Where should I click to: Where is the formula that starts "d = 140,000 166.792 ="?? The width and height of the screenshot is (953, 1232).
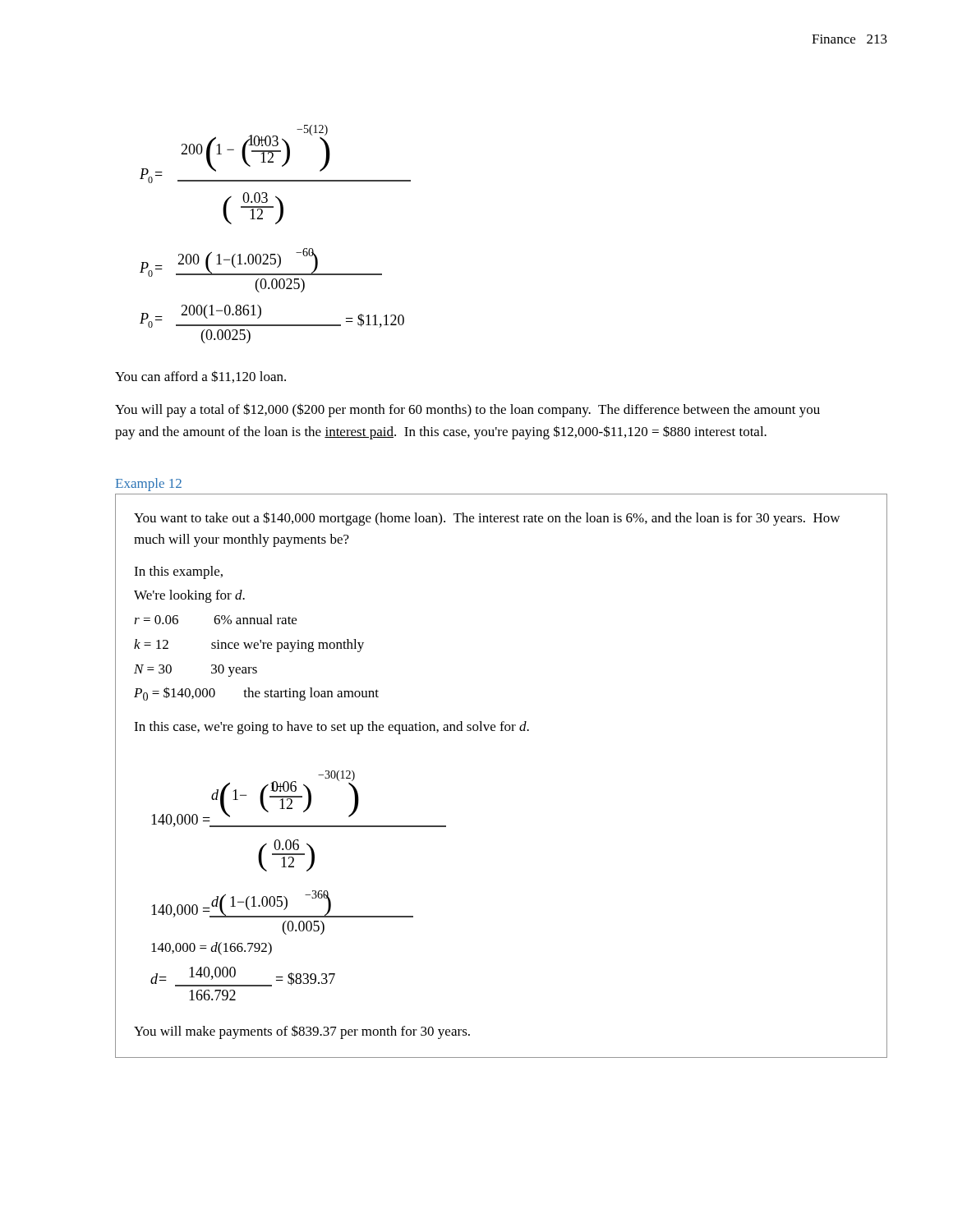pyautogui.click(x=282, y=986)
